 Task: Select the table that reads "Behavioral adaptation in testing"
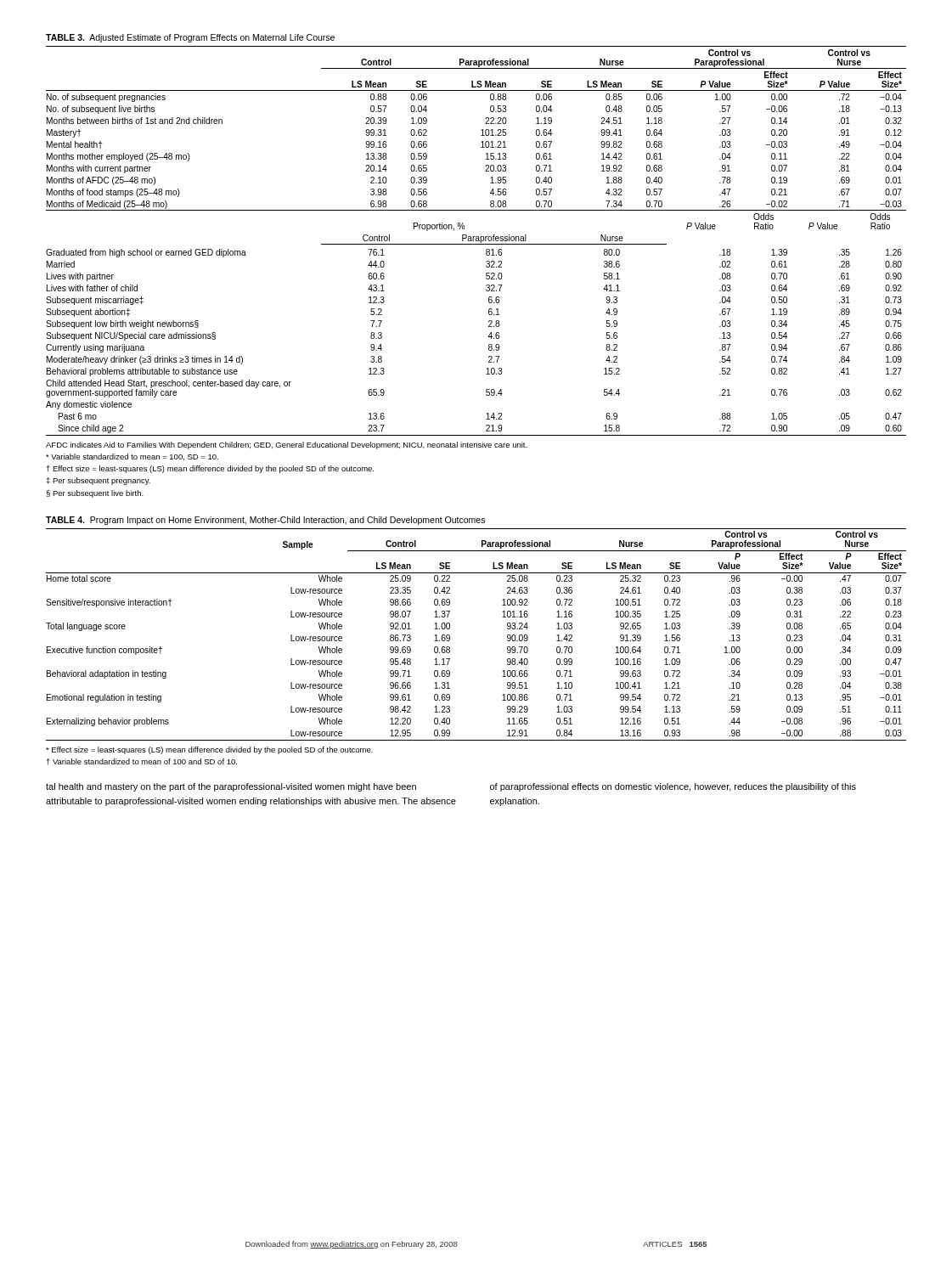pos(476,641)
